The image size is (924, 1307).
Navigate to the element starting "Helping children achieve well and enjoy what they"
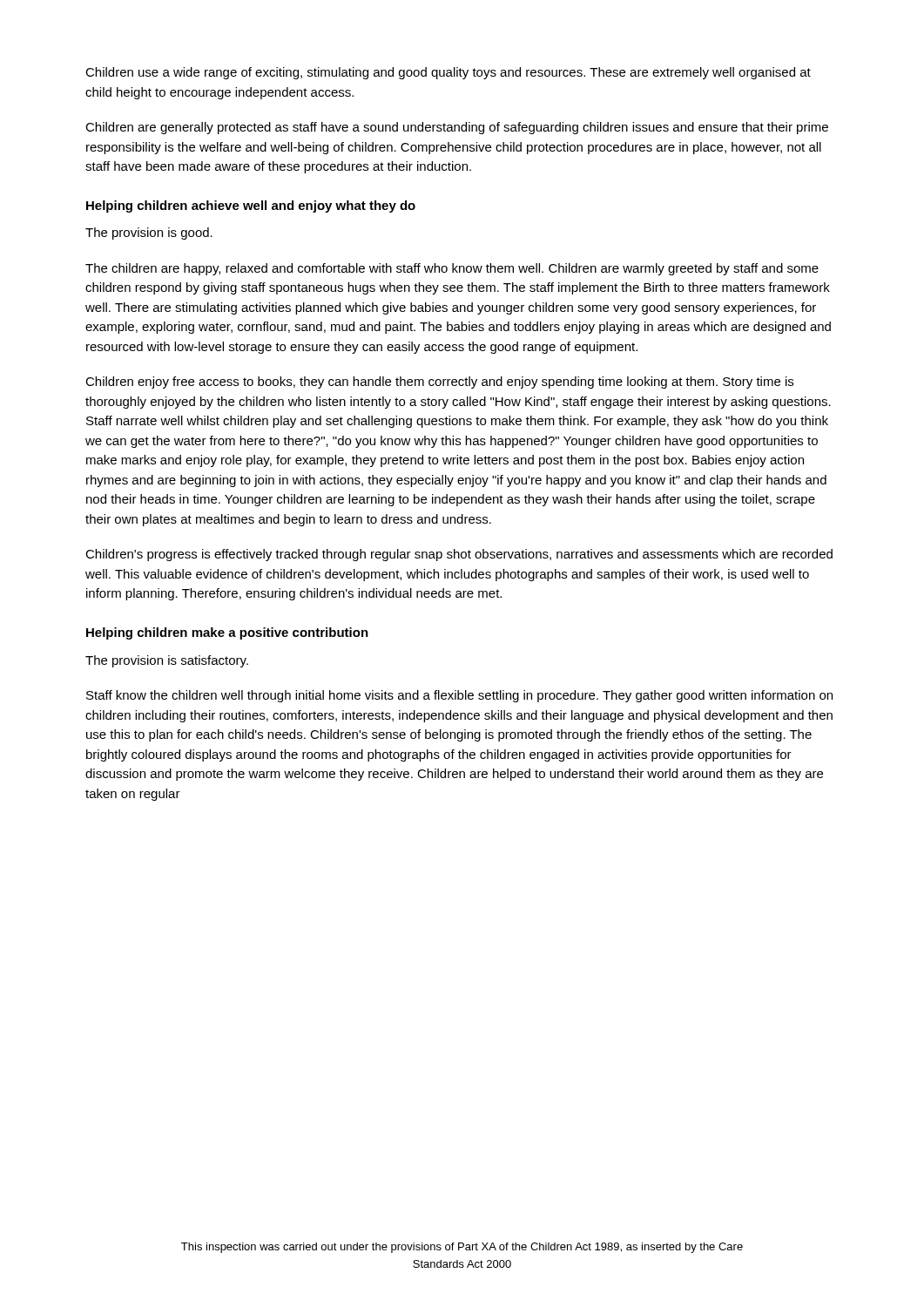pyautogui.click(x=250, y=205)
